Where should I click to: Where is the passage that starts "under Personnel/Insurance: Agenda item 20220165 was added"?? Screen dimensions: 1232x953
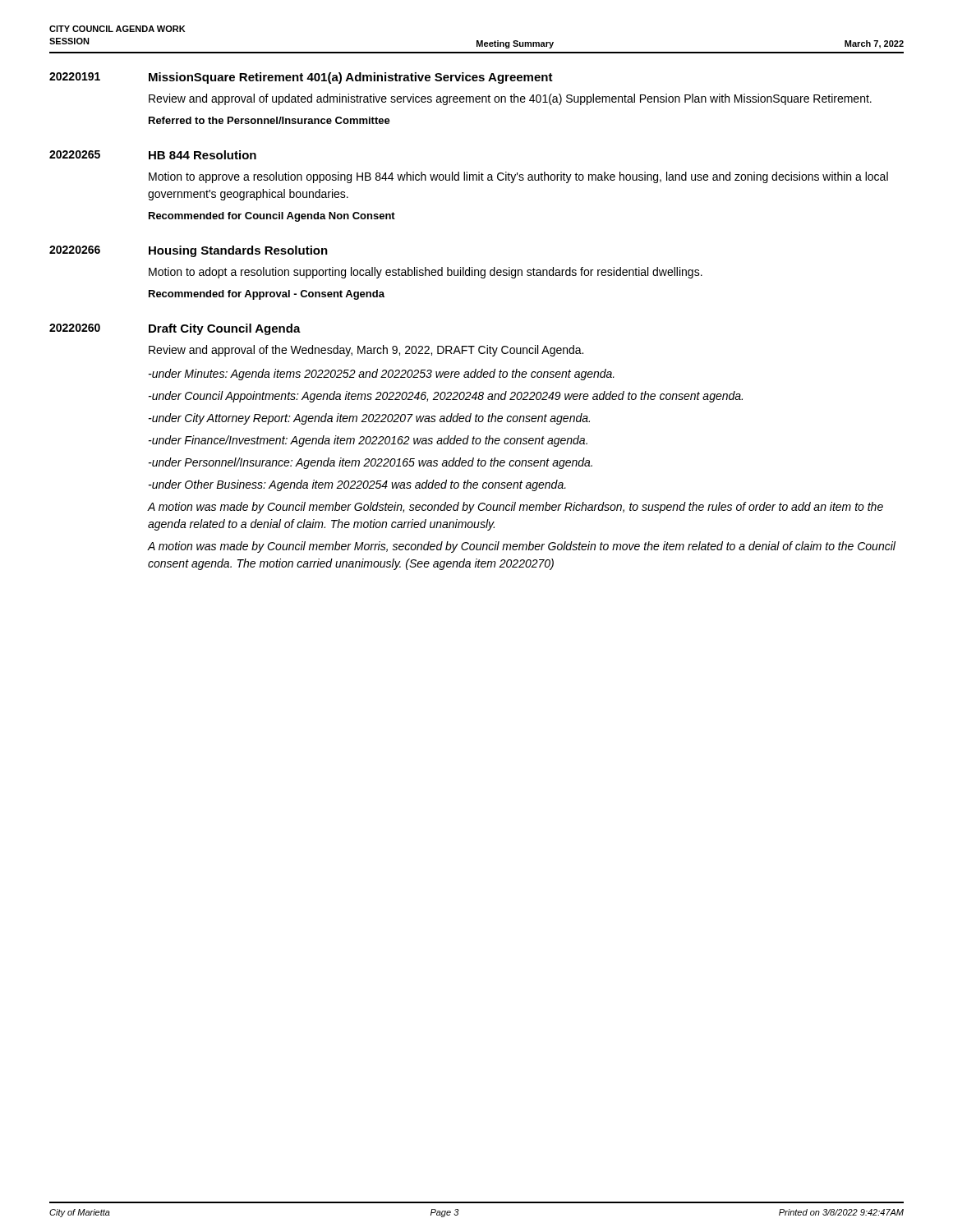[x=371, y=462]
